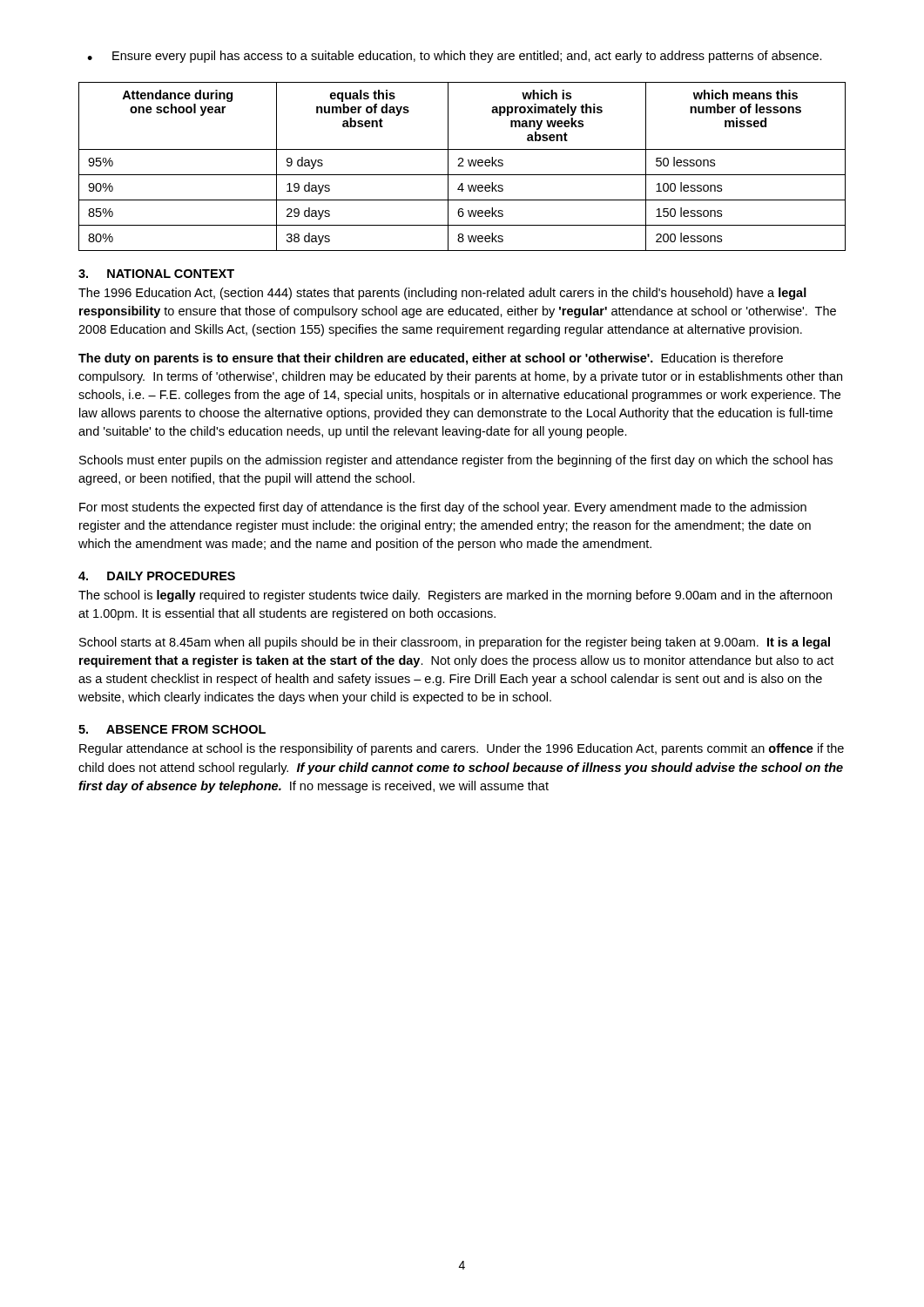Image resolution: width=924 pixels, height=1307 pixels.
Task: Locate the region starting "5. ABSENCE FROM SCHOOL"
Action: click(x=172, y=730)
